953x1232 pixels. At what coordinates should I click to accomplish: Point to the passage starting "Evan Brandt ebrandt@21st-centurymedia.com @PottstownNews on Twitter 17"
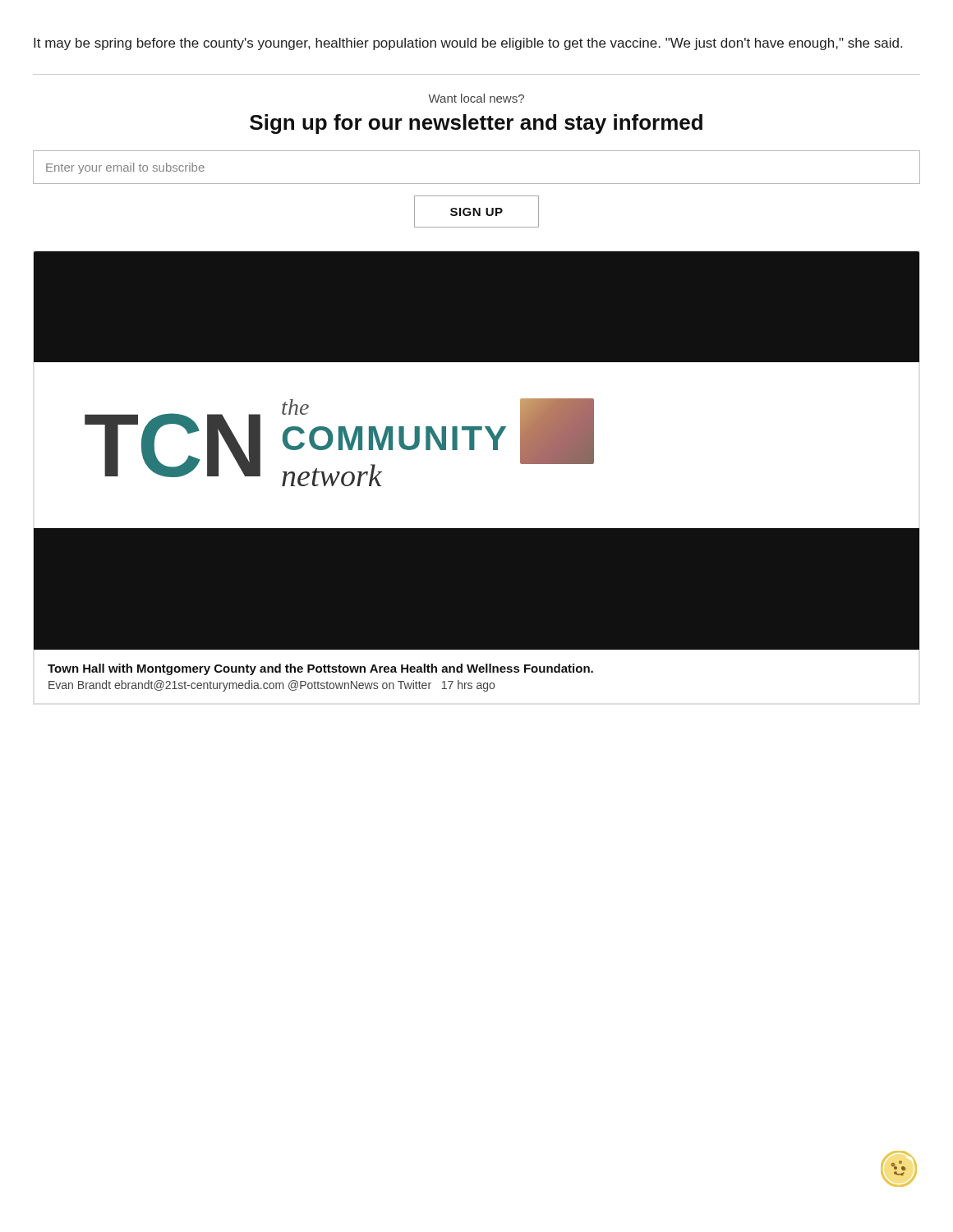pyautogui.click(x=271, y=685)
